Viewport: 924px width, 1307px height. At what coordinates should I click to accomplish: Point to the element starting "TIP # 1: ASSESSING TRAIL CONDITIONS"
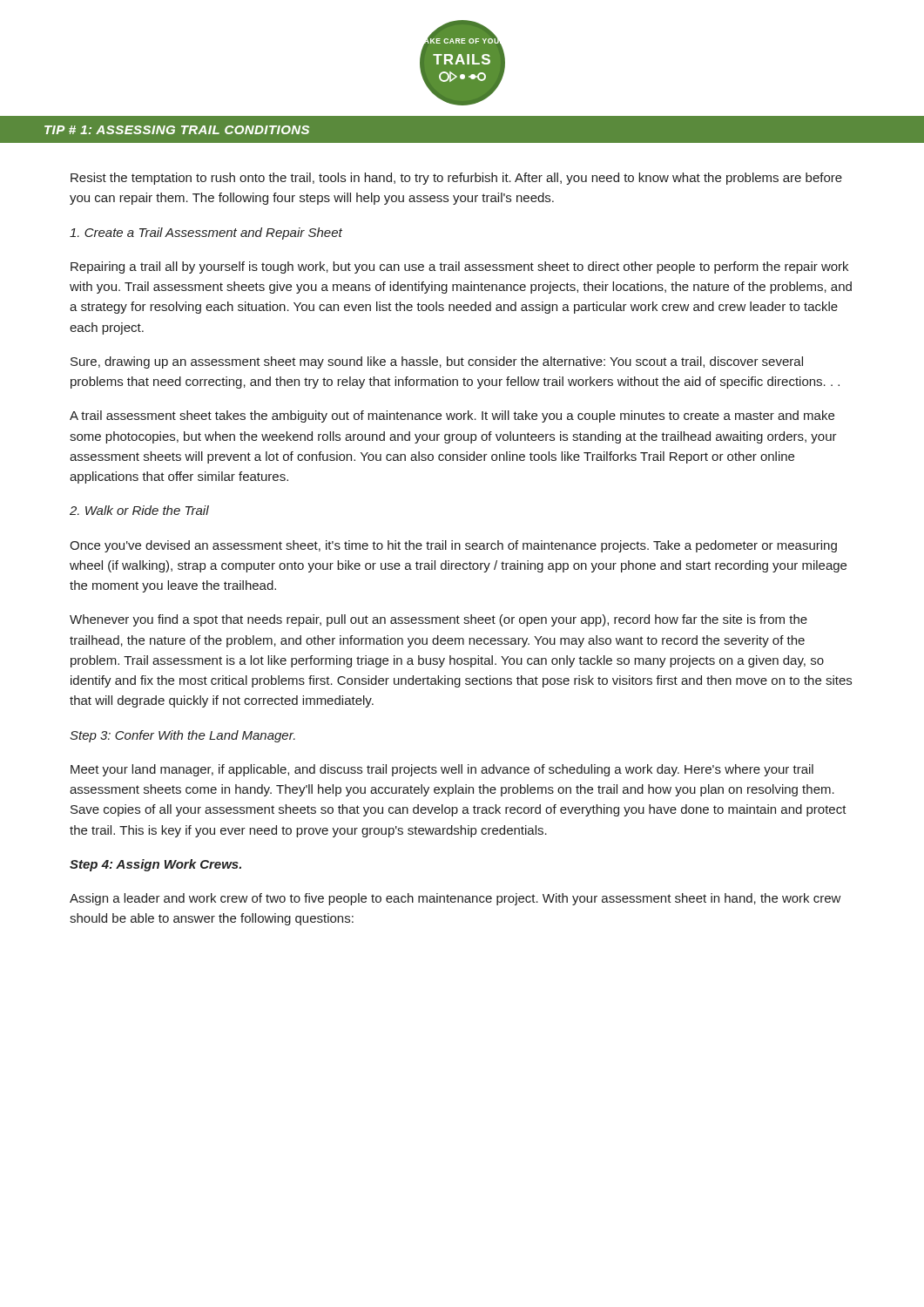pyautogui.click(x=177, y=129)
